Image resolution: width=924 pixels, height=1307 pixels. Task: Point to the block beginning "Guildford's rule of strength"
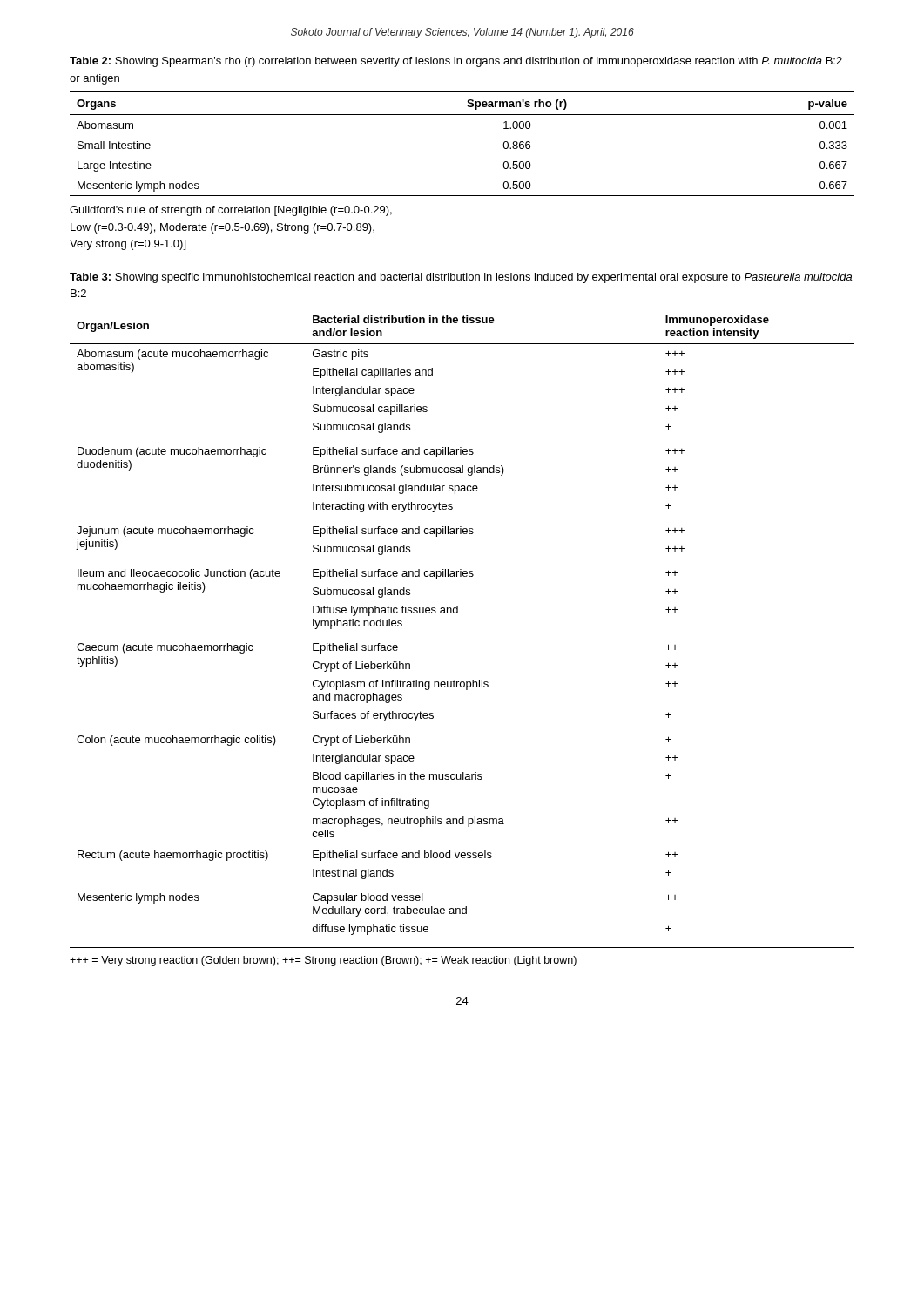pos(231,227)
